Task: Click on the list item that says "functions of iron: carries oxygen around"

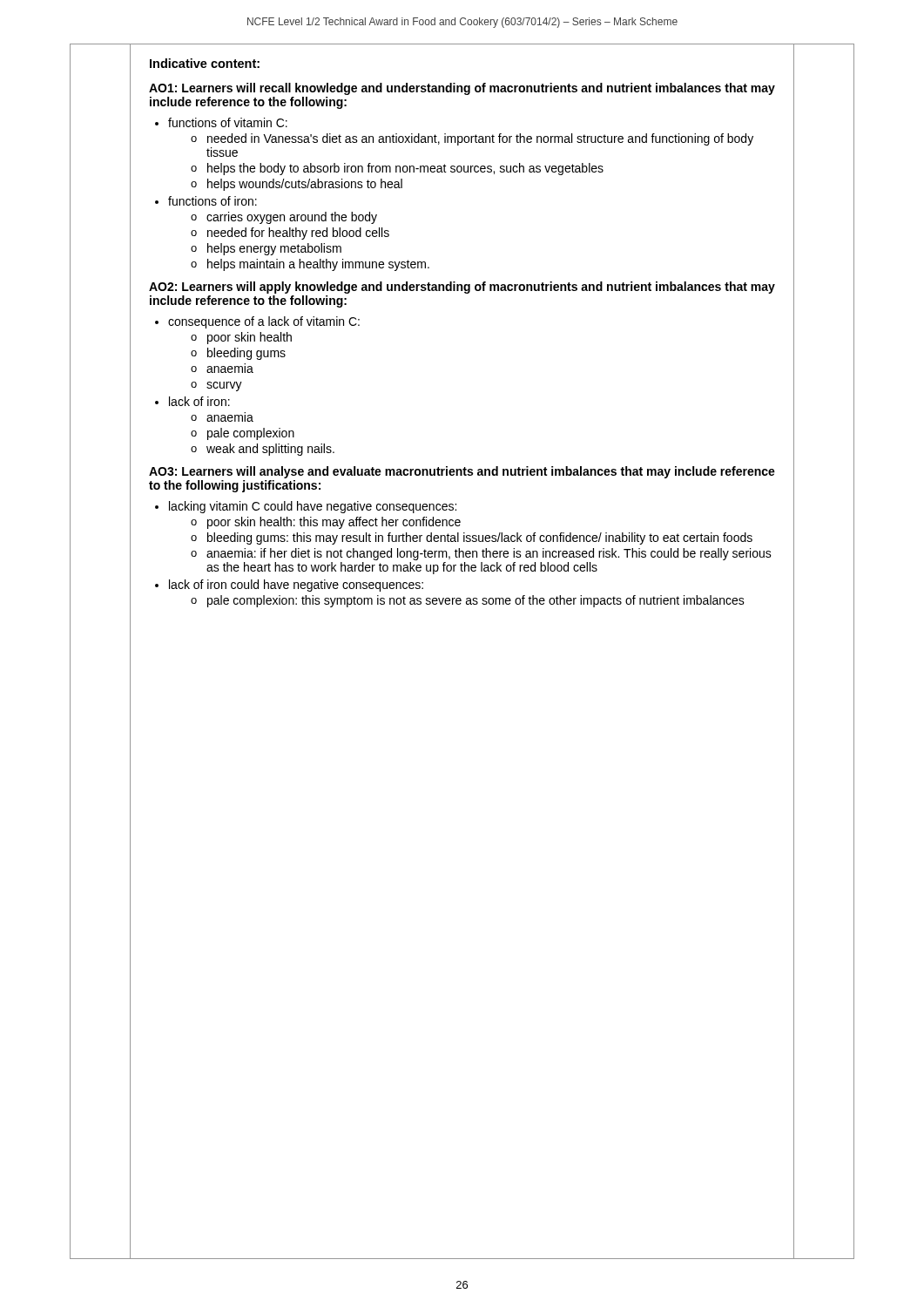Action: (x=212, y=201)
